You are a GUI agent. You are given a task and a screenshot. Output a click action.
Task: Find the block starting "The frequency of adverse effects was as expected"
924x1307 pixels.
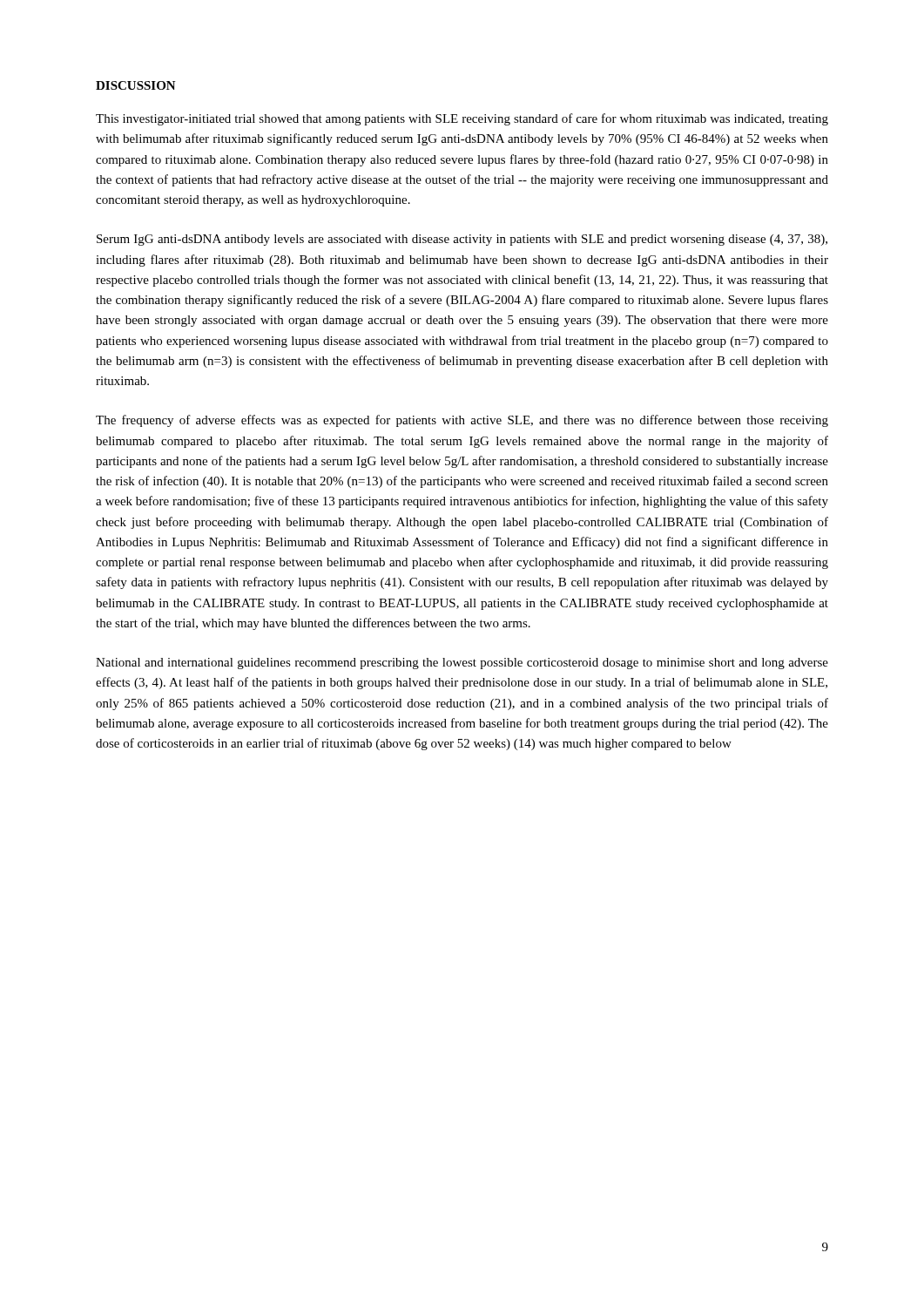click(462, 521)
